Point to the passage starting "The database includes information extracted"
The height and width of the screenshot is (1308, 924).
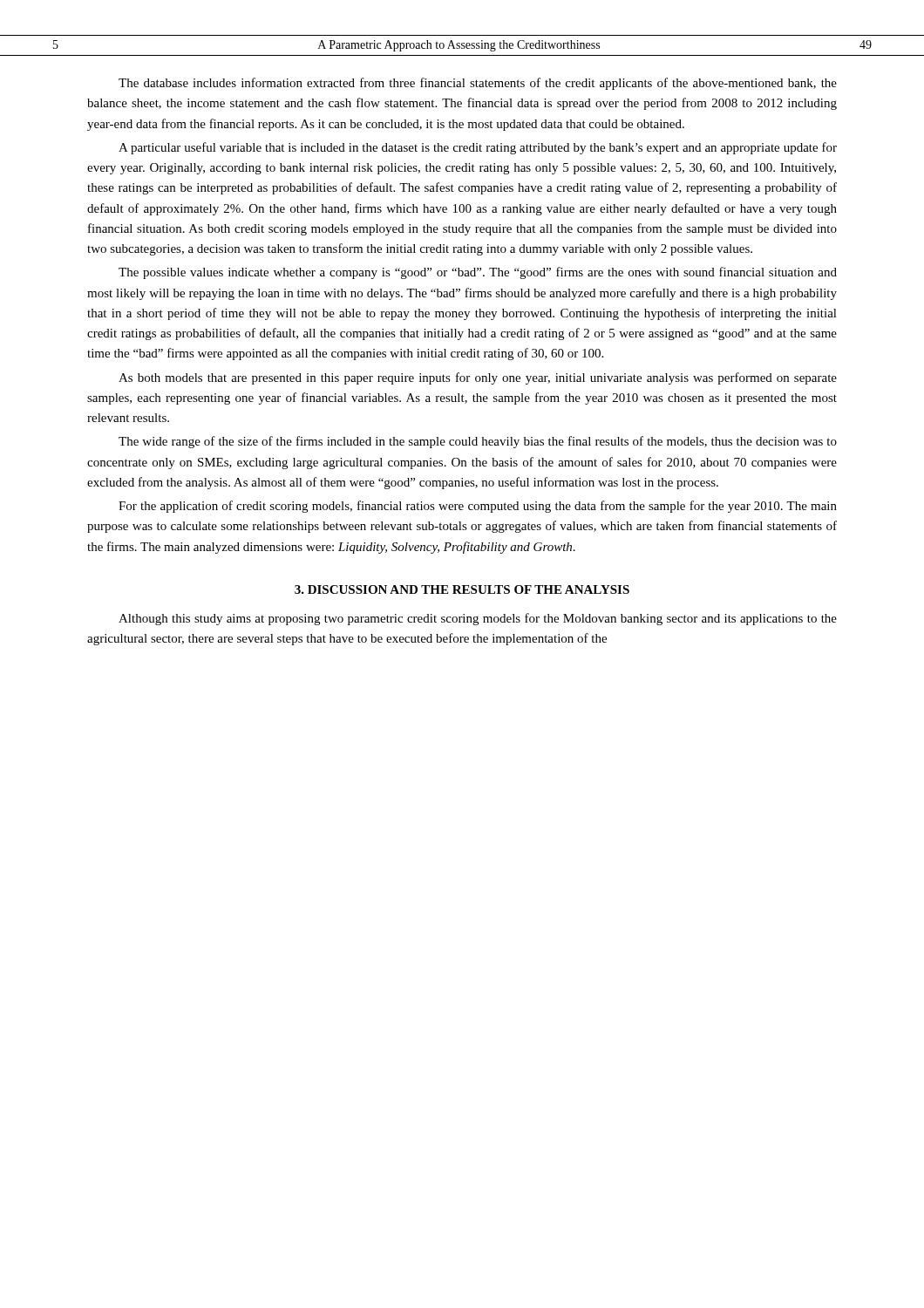pos(462,103)
